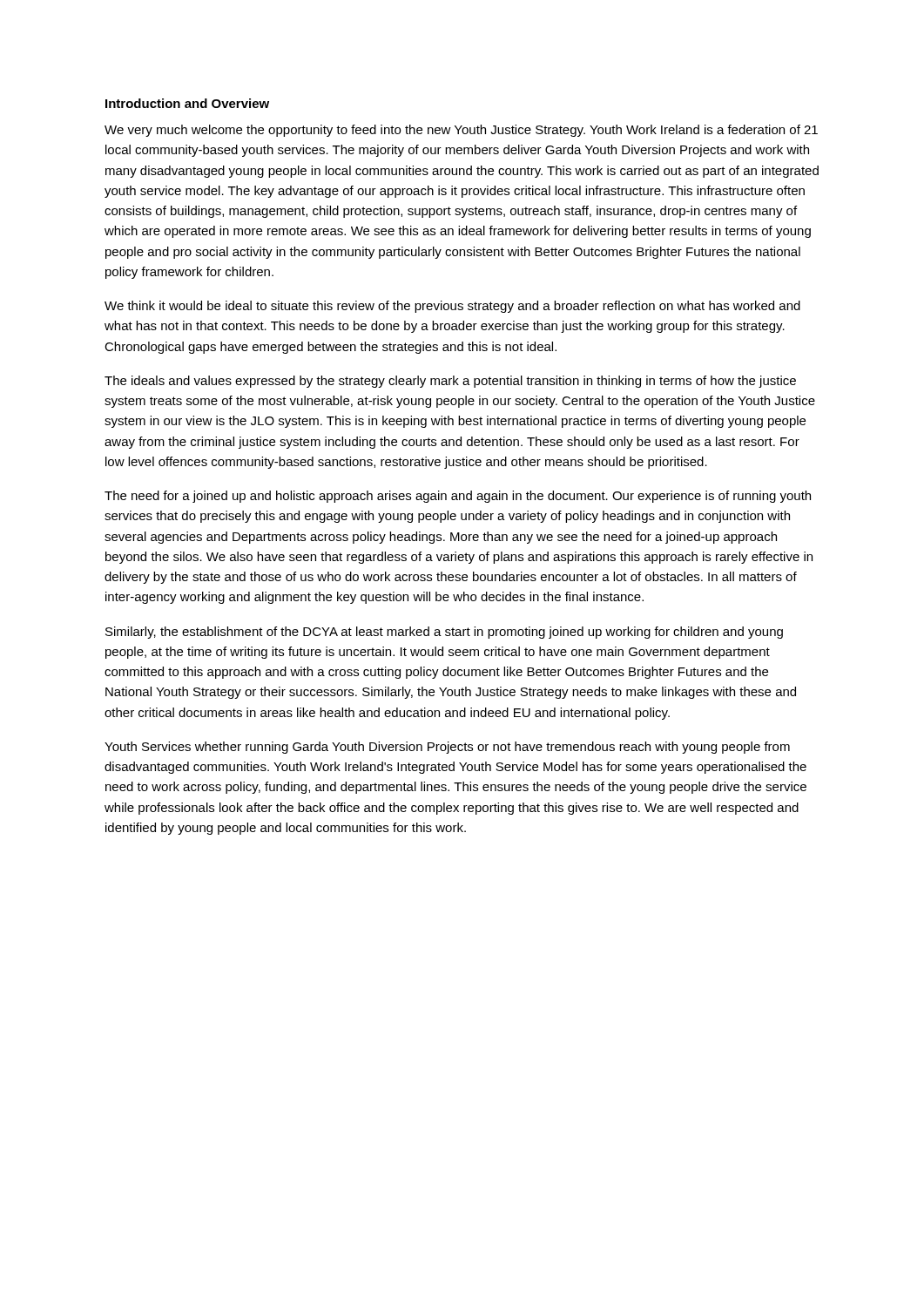Find "Introduction and Overview" on this page
This screenshot has width=924, height=1307.
pos(187,103)
